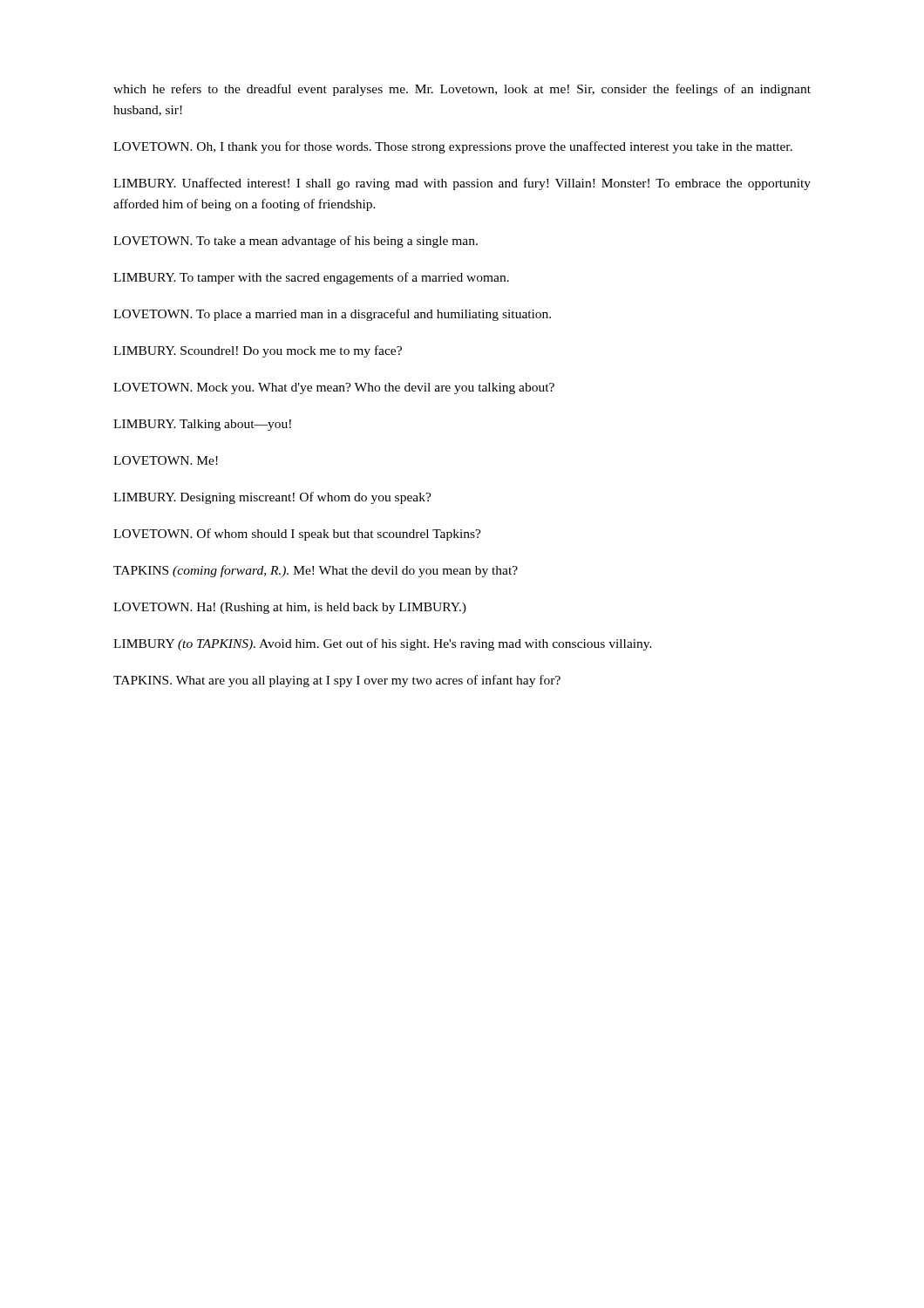Viewport: 924px width, 1308px height.
Task: Point to the block beginning "LOVETOWN. Oh, I thank you"
Action: click(x=453, y=146)
